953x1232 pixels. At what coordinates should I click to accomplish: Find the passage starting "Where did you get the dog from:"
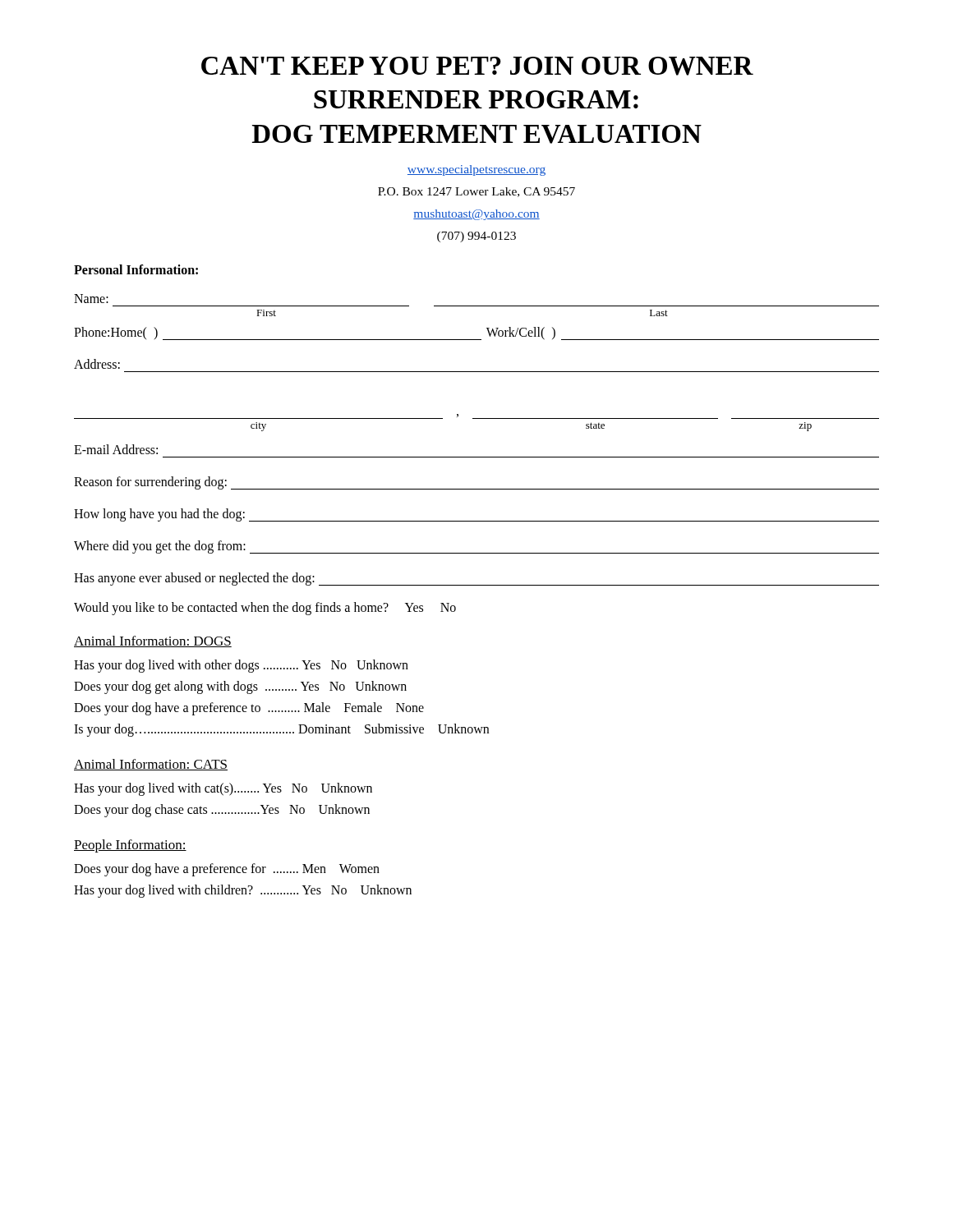click(476, 545)
